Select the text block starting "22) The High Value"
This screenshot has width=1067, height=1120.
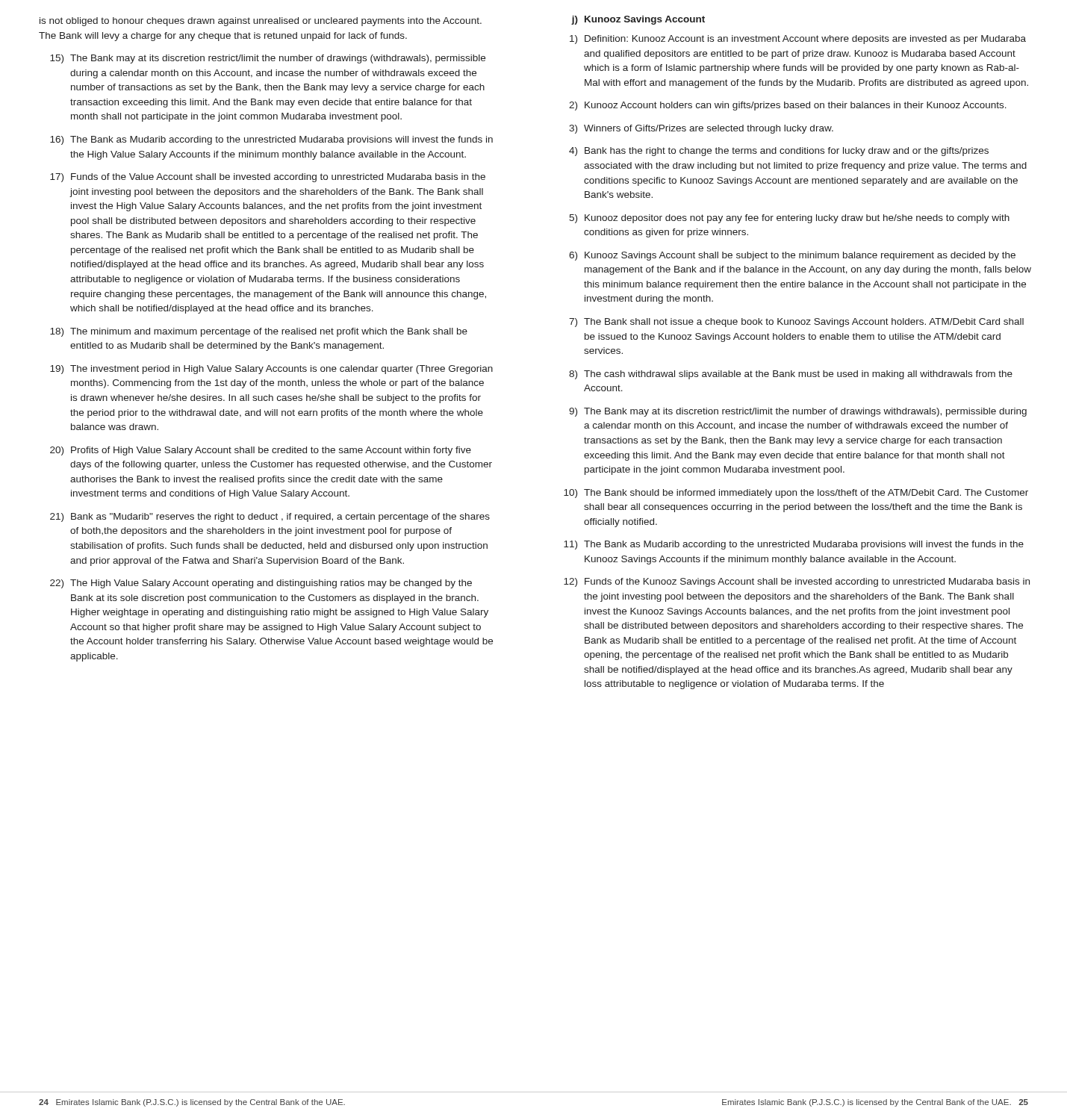[267, 620]
